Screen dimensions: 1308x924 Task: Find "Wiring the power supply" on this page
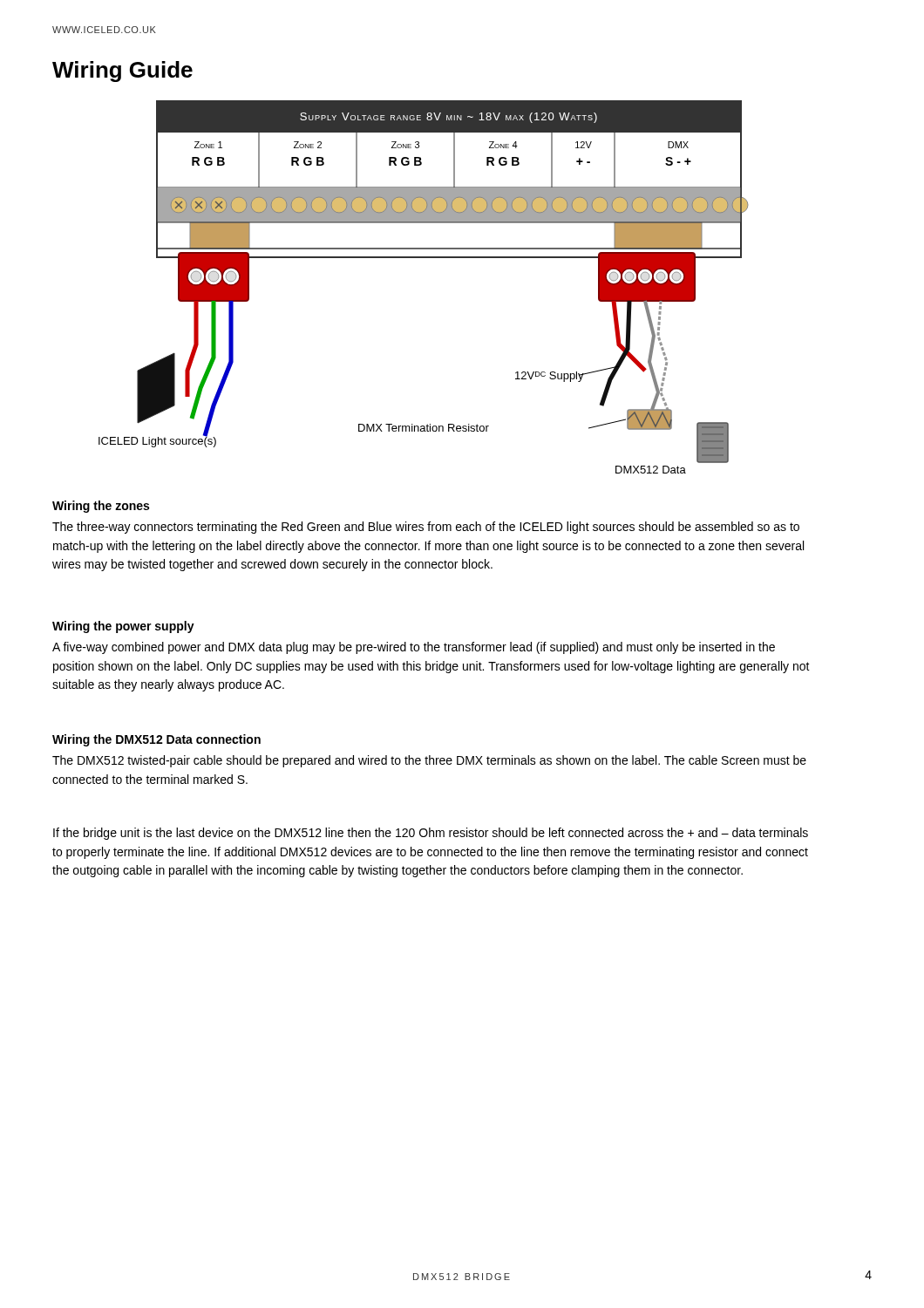click(x=123, y=626)
